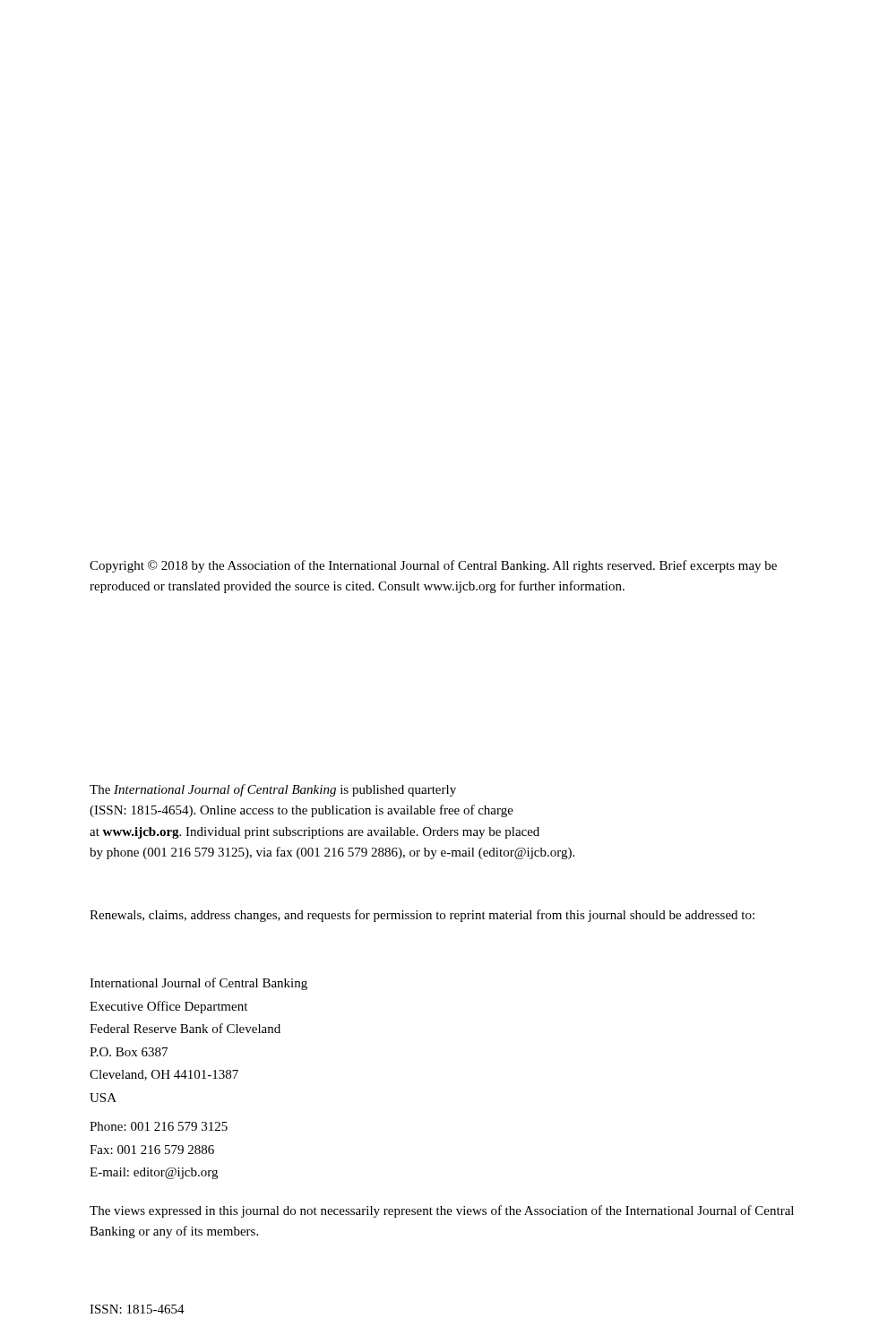Point to the text block starting "Copyright © 2018 by"
The image size is (896, 1344).
433,576
